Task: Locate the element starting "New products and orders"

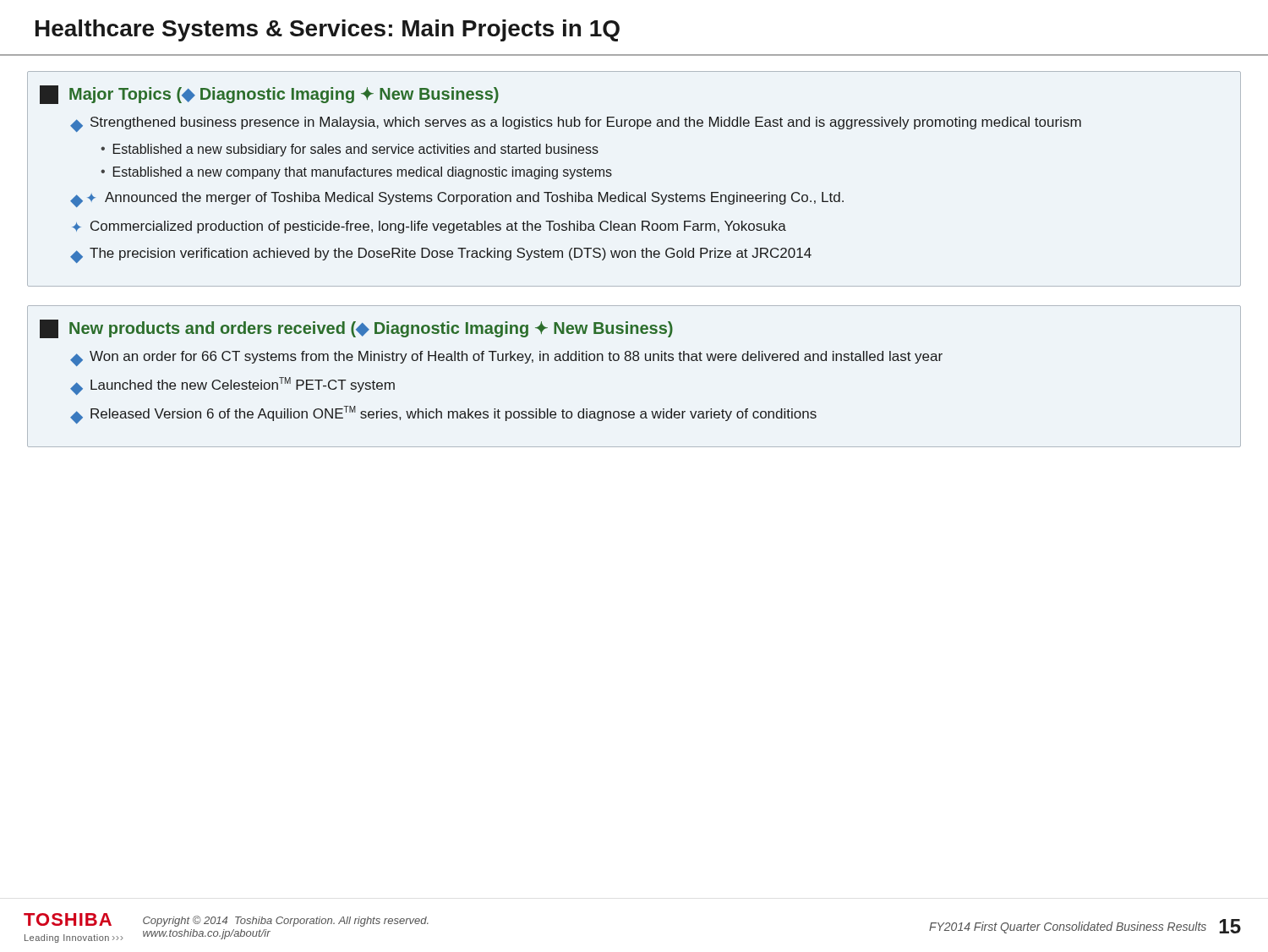Action: pyautogui.click(x=632, y=372)
